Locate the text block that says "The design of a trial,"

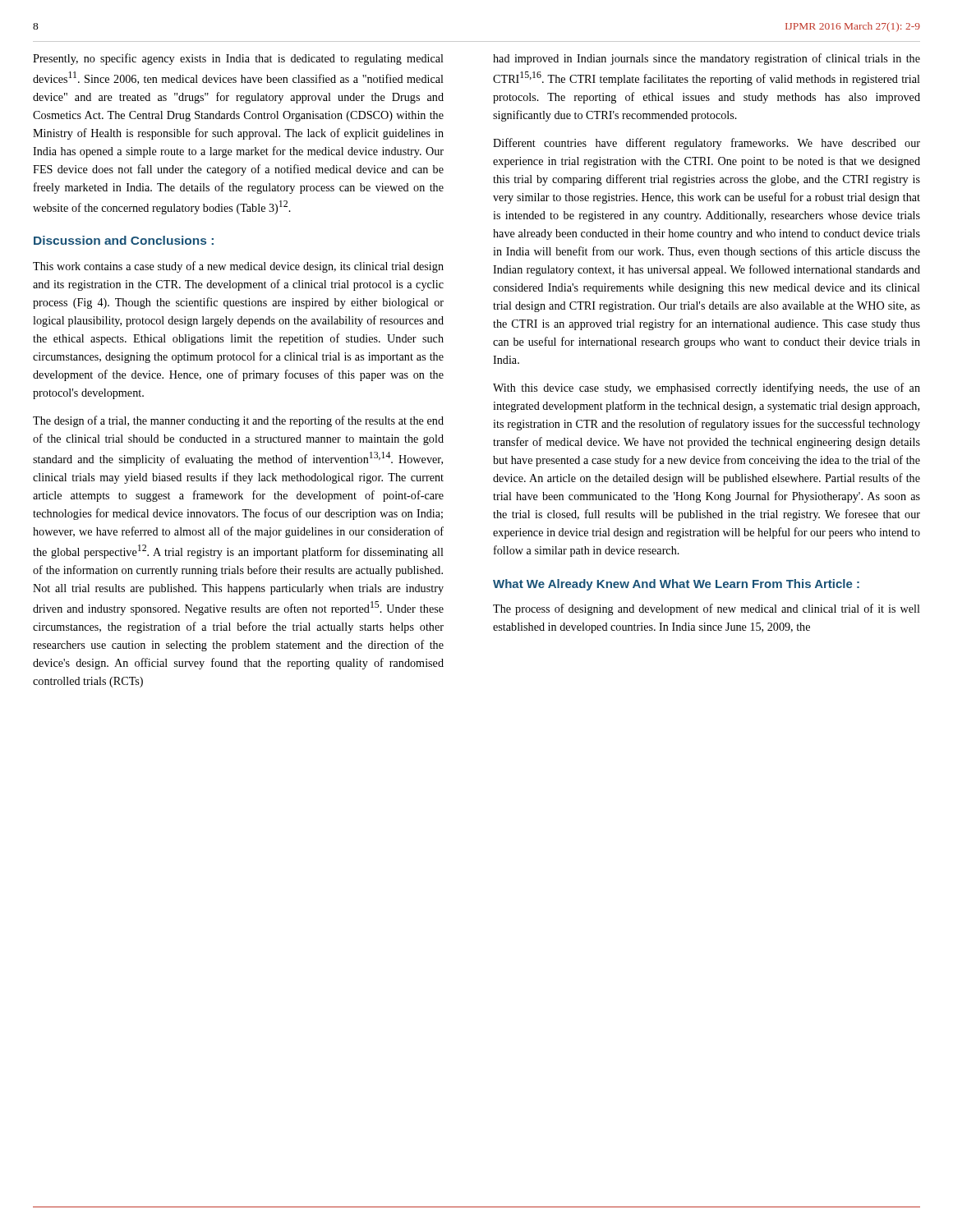pyautogui.click(x=238, y=551)
